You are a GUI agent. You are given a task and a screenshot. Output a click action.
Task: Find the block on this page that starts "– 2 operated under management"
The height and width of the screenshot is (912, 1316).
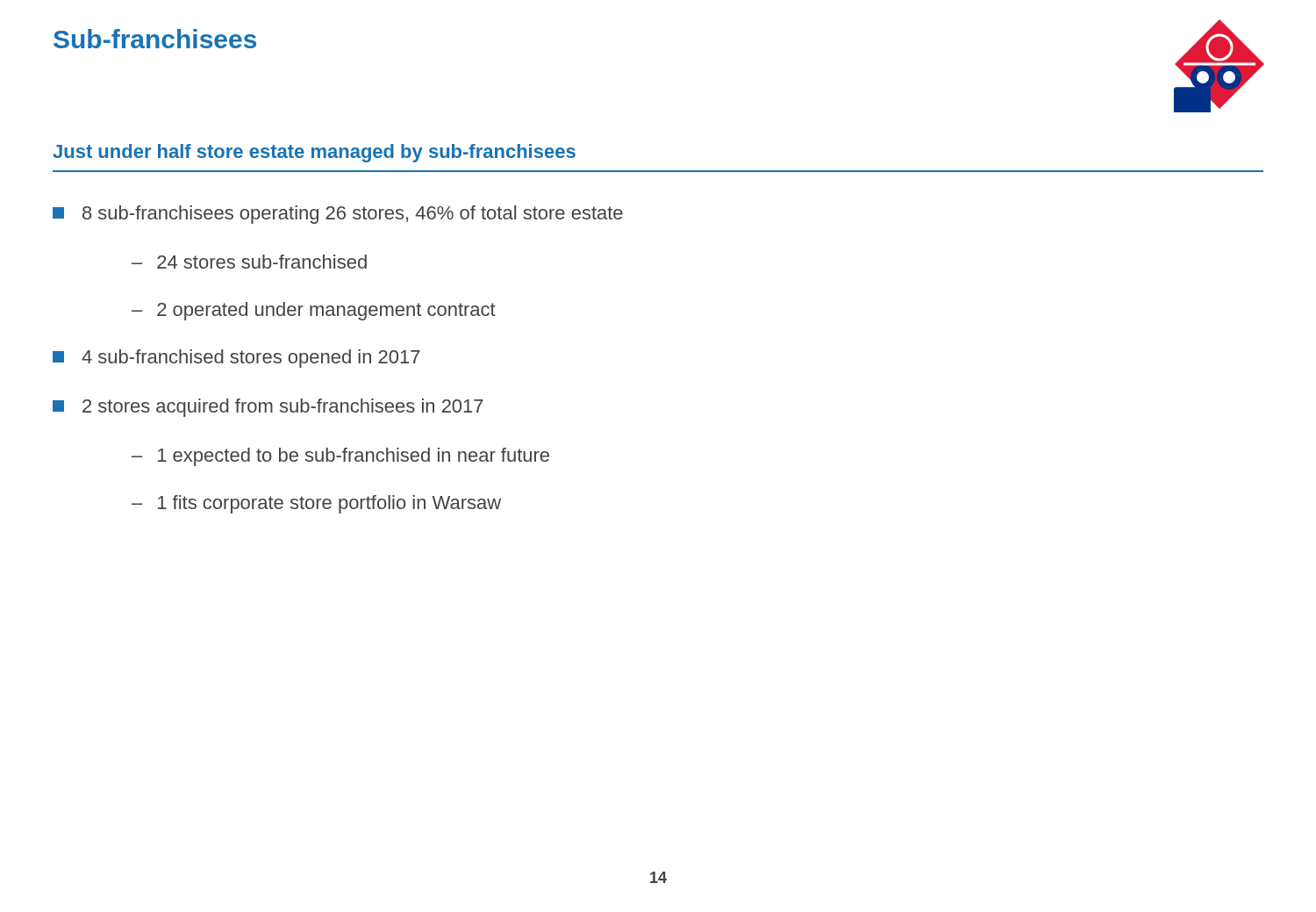pyautogui.click(x=314, y=310)
